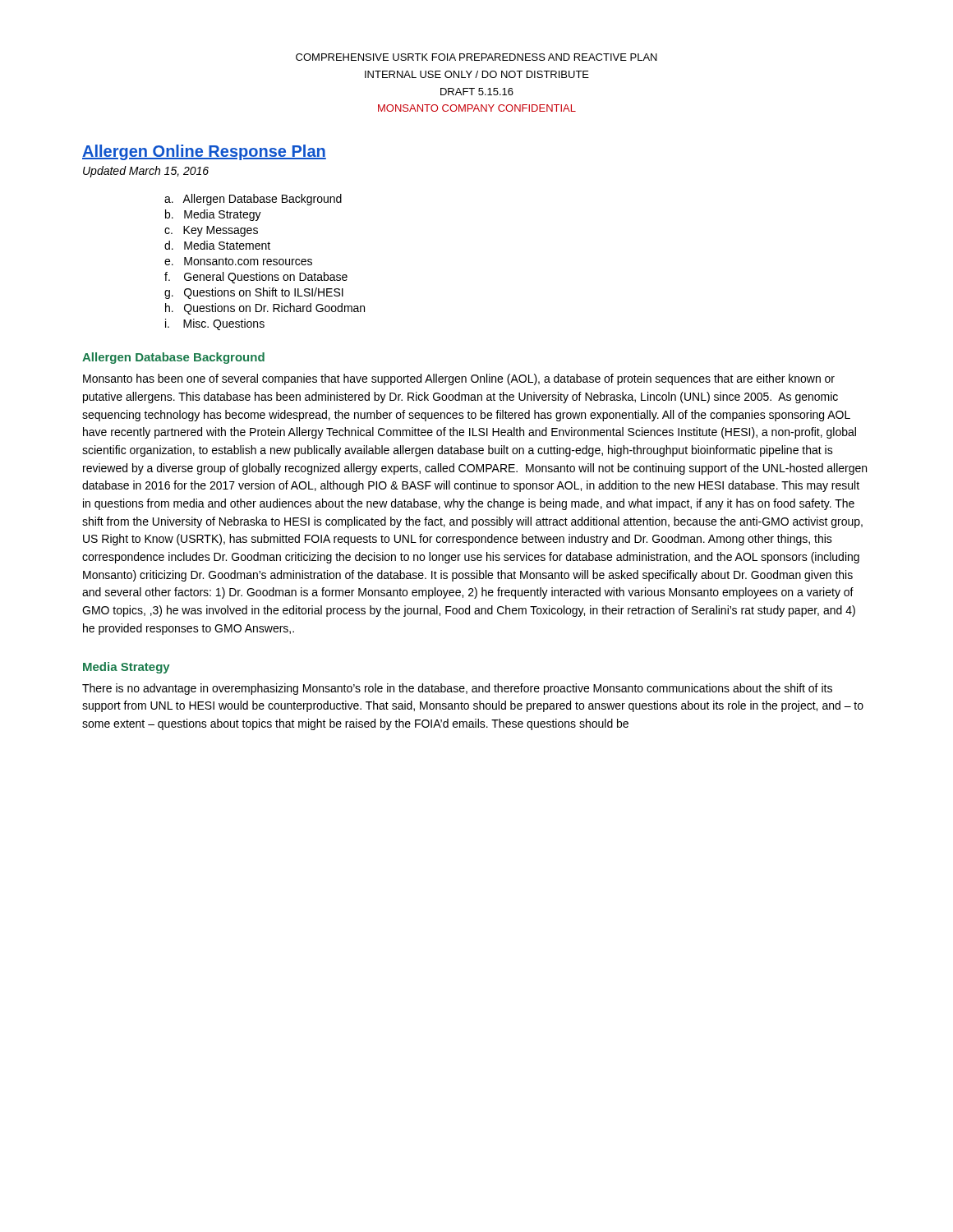The height and width of the screenshot is (1232, 953).
Task: Navigate to the element starting "i. Misc. Questions"
Action: (214, 324)
